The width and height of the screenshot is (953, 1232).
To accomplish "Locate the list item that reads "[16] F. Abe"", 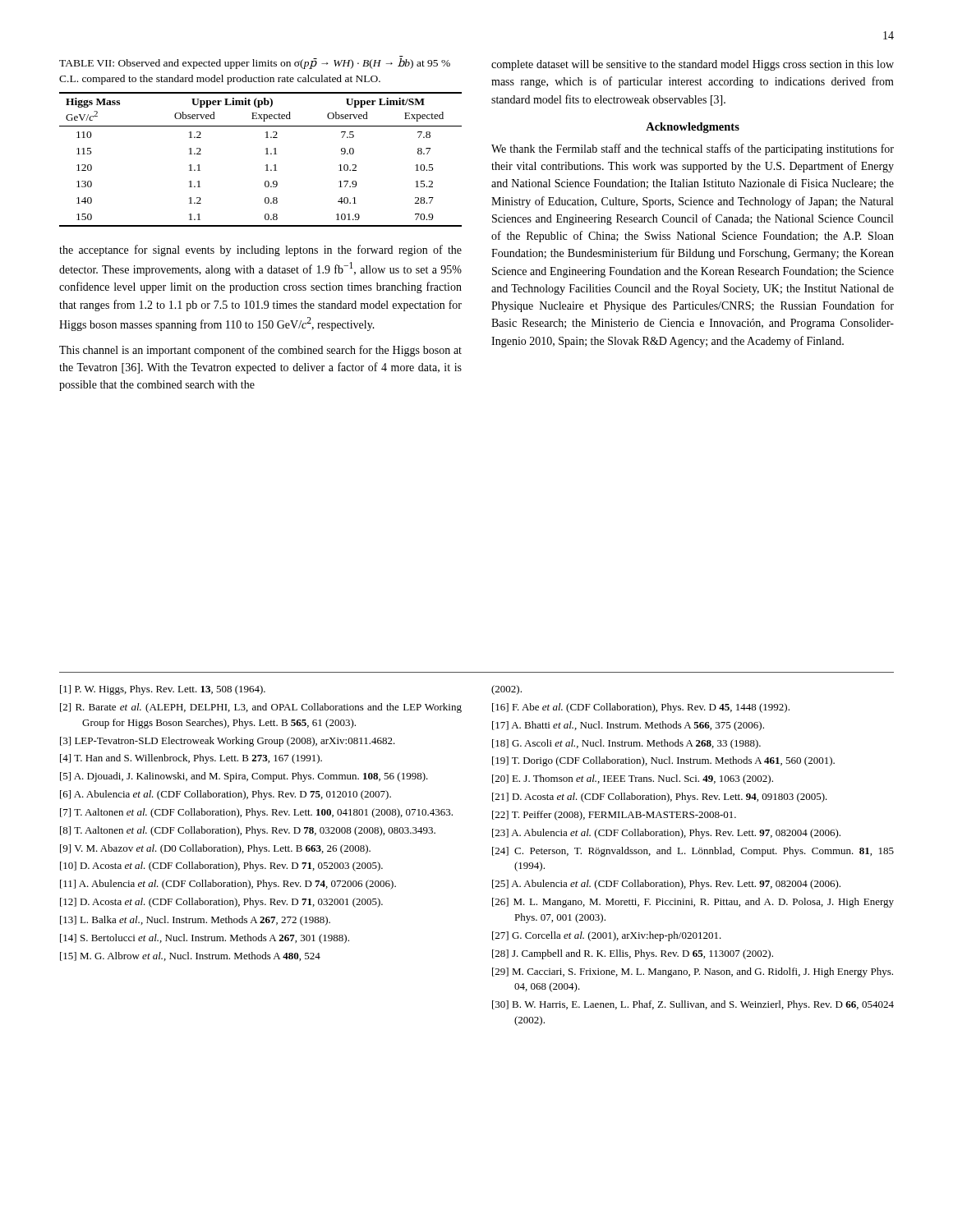I will (641, 707).
